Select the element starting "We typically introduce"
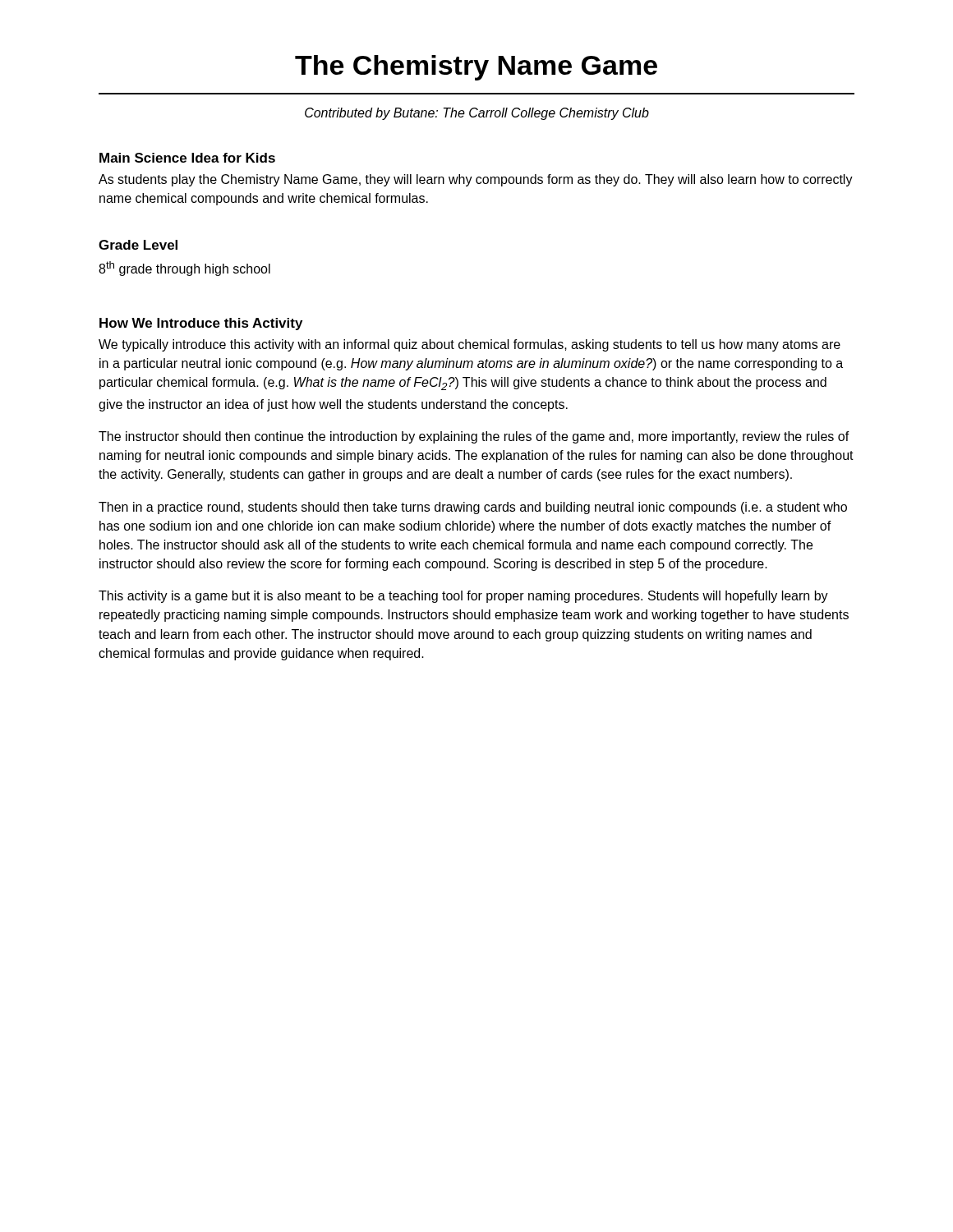Image resolution: width=953 pixels, height=1232 pixels. [x=471, y=374]
